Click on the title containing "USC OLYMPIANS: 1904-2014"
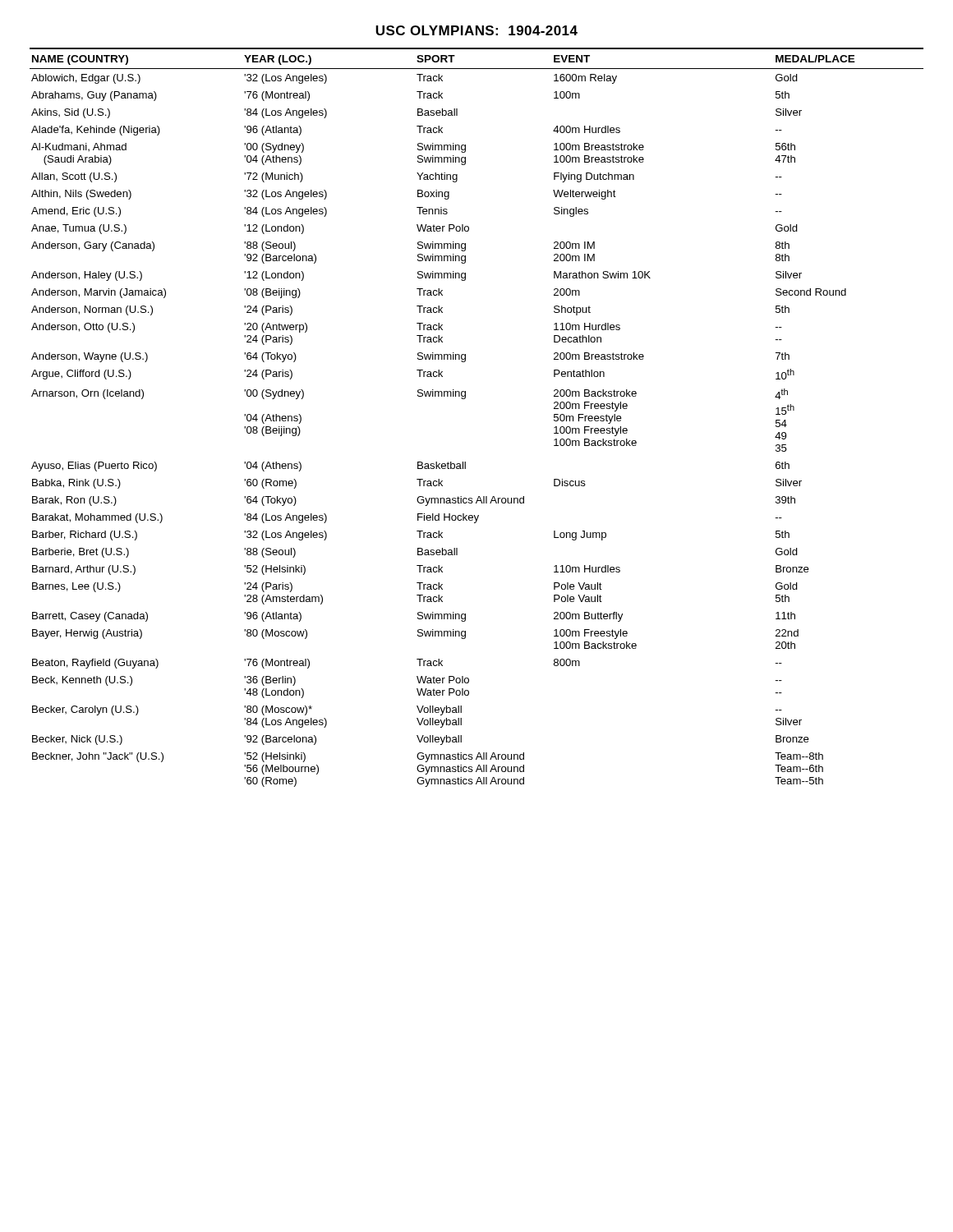Image resolution: width=953 pixels, height=1232 pixels. point(476,31)
